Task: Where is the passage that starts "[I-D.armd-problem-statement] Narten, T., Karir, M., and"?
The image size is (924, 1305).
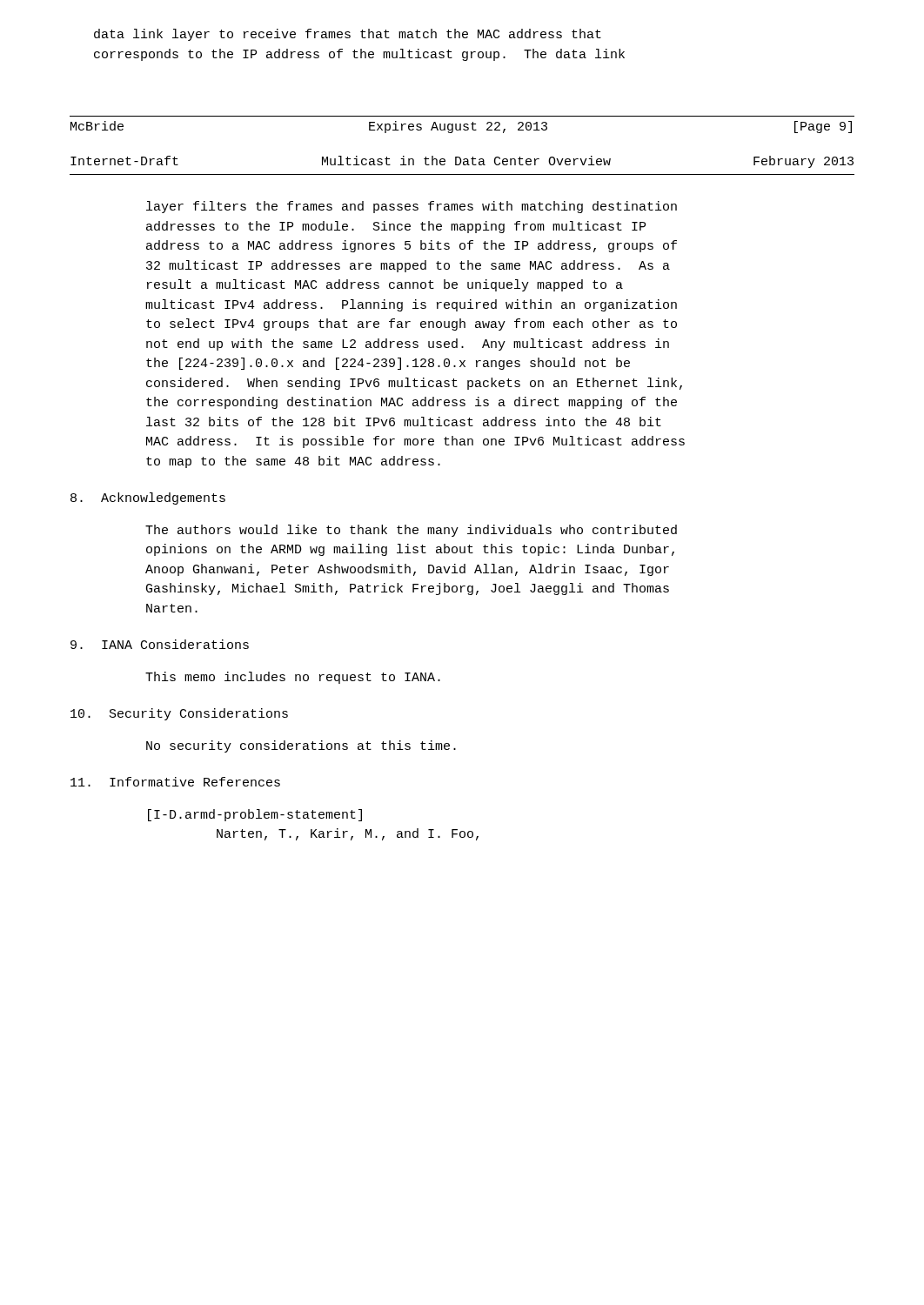Action: (302, 825)
